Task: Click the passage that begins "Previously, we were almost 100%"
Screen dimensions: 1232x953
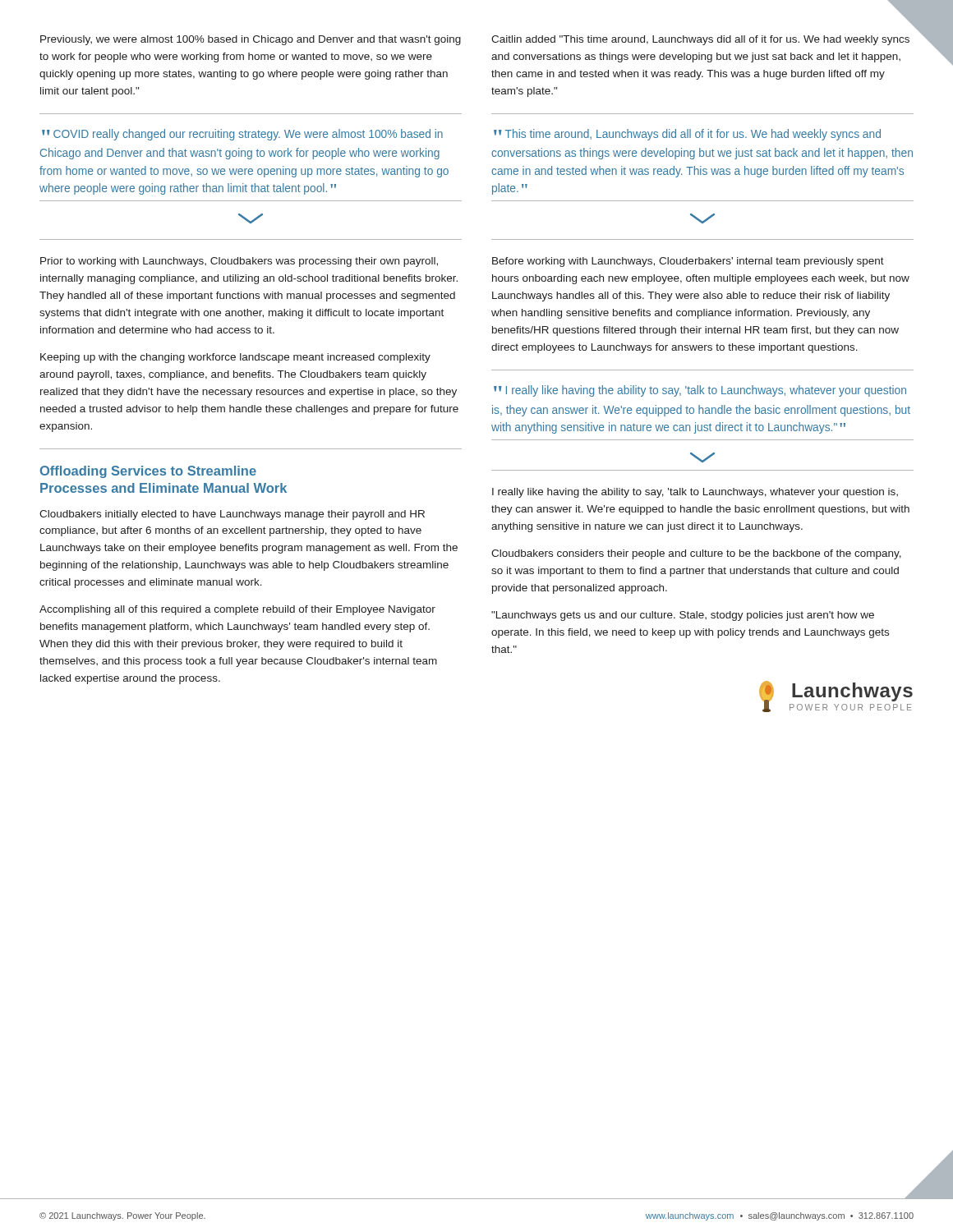Action: click(251, 66)
